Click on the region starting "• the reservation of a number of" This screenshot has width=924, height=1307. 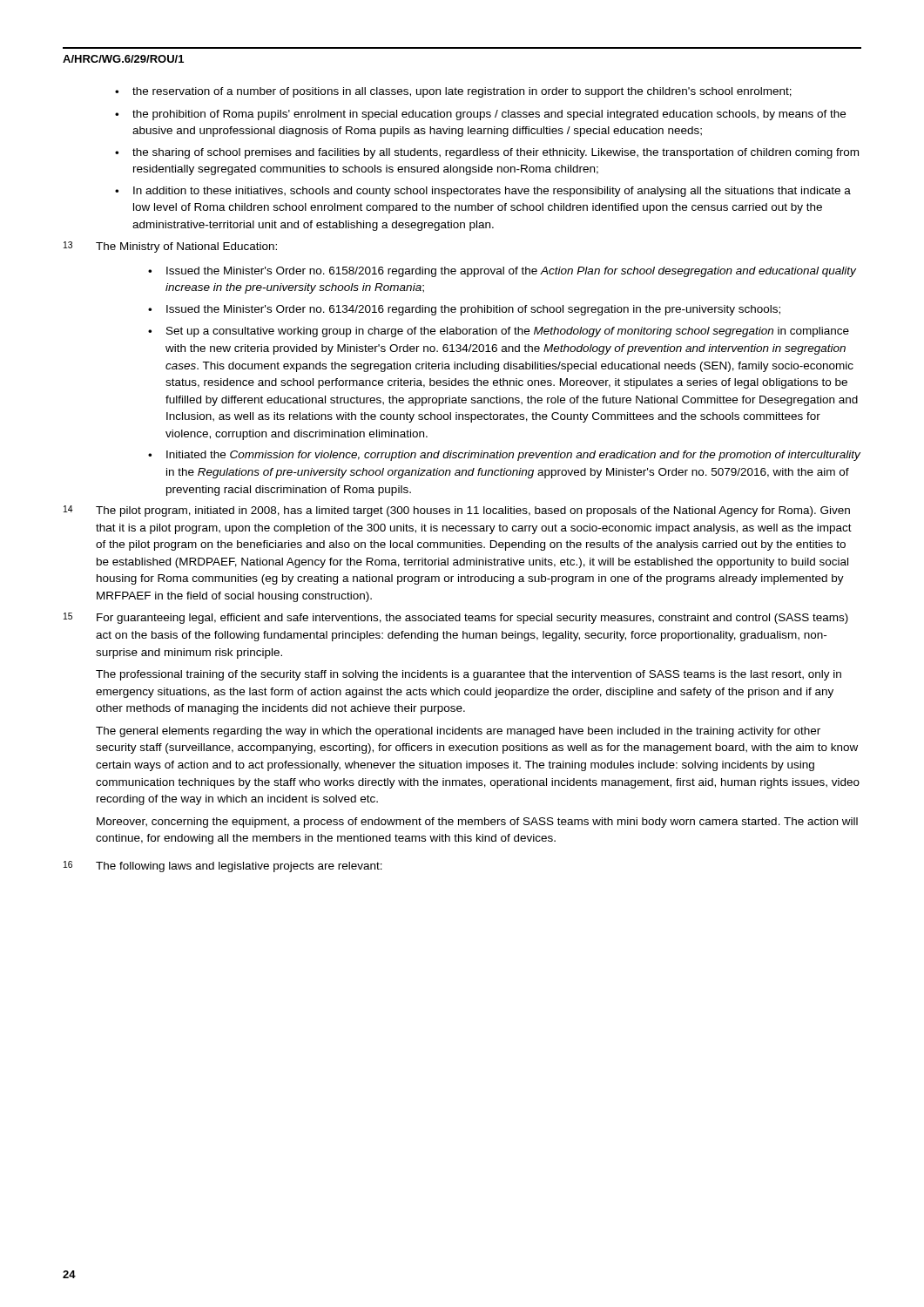[488, 92]
